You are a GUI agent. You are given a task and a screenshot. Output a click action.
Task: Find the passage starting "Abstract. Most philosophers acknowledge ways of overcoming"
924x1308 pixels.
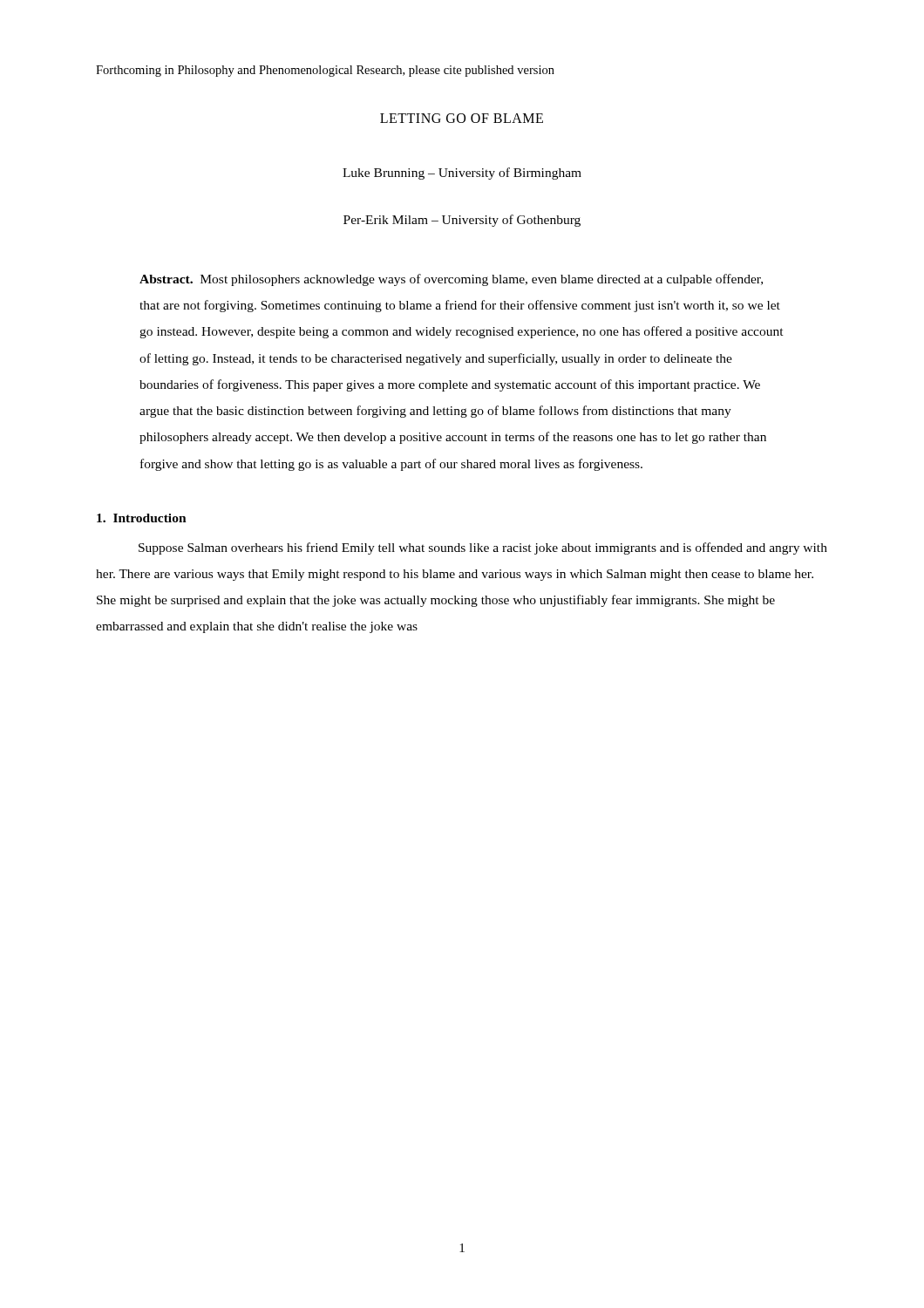click(x=461, y=371)
